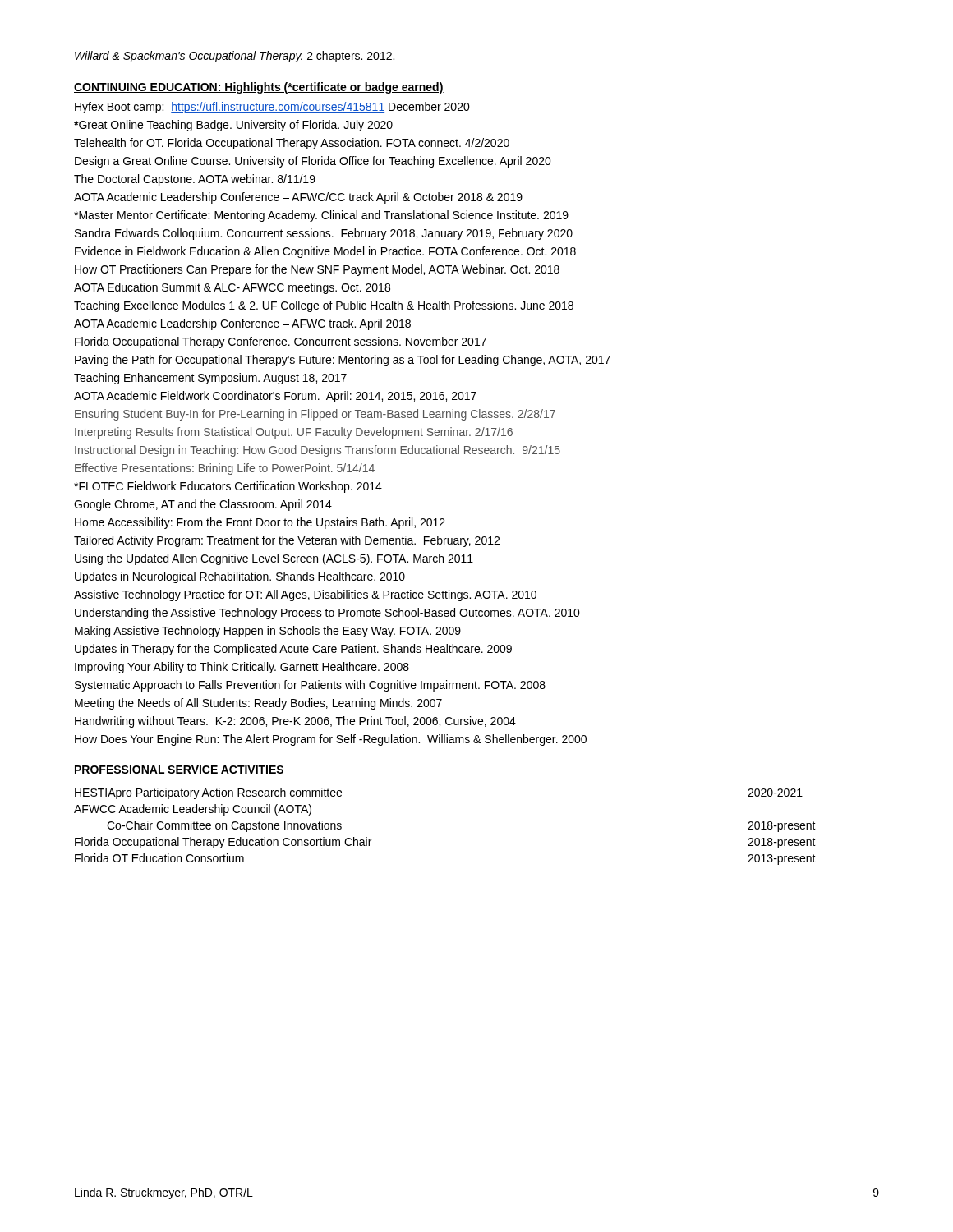Where does it say "PROFESSIONAL SERVICE ACTIVITIES"?
953x1232 pixels.
coord(179,770)
